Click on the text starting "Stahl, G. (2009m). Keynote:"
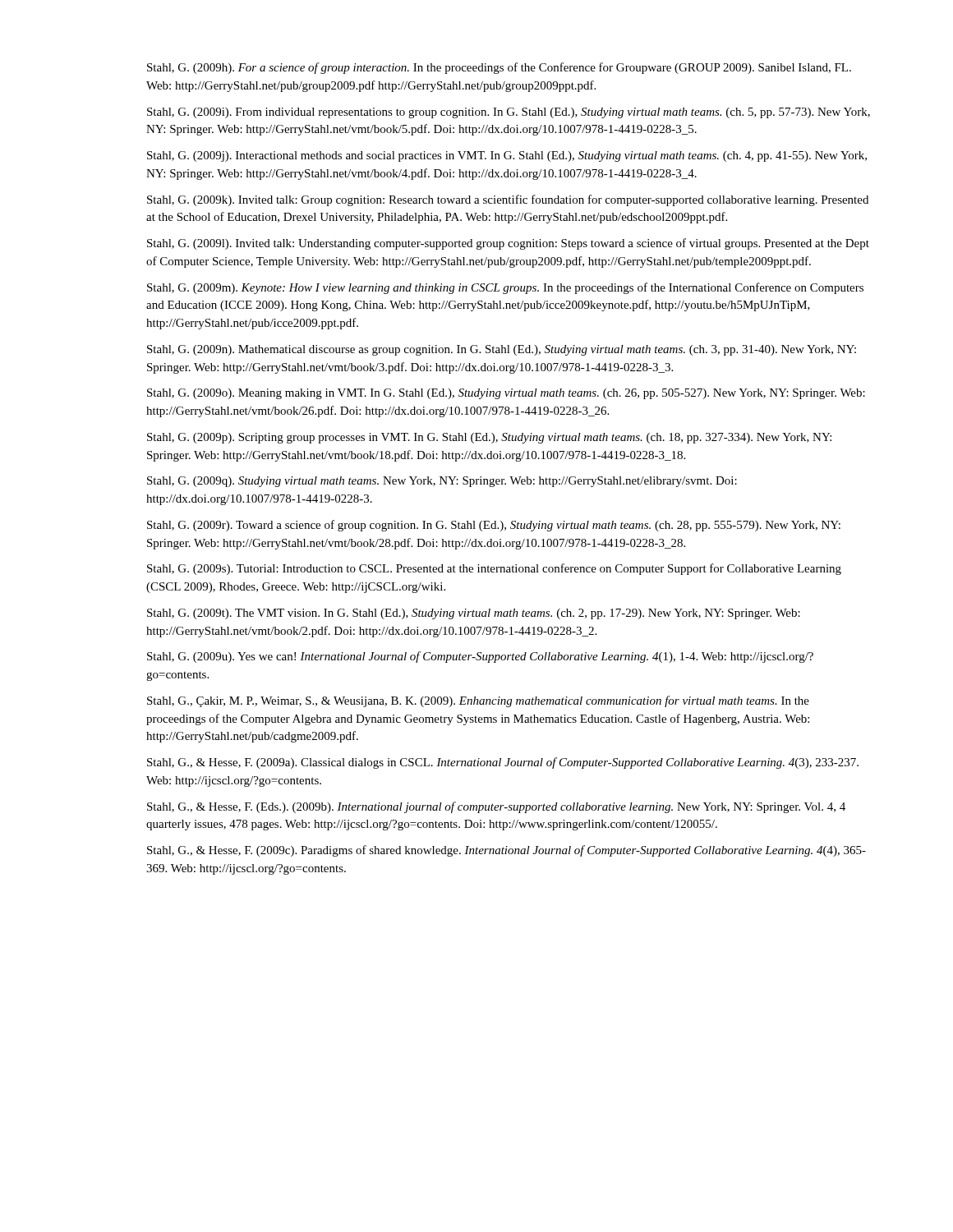The width and height of the screenshot is (953, 1232). [x=489, y=306]
